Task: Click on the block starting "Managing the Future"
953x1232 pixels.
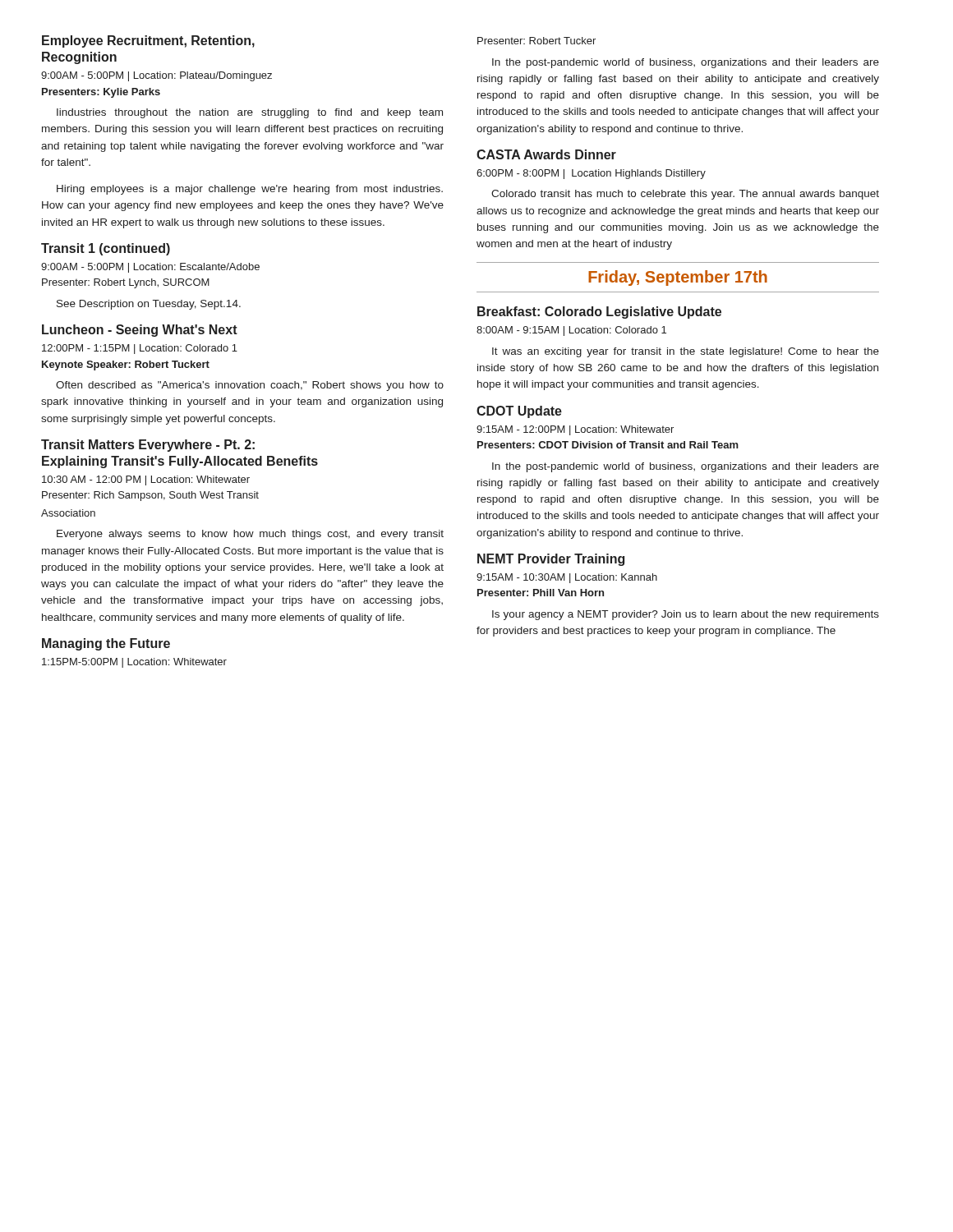Action: pos(106,643)
